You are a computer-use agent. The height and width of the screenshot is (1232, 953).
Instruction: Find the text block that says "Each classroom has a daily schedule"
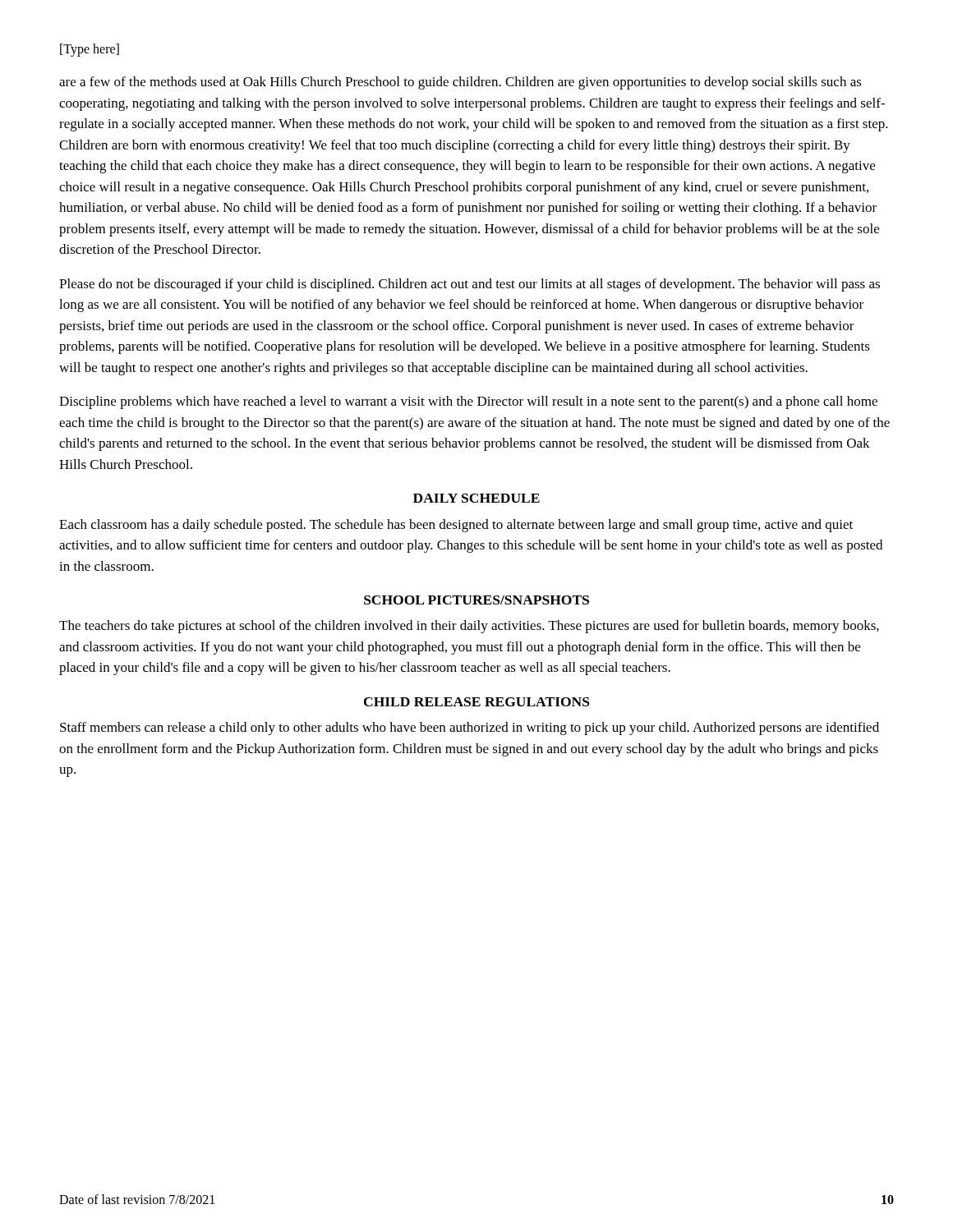pos(471,545)
